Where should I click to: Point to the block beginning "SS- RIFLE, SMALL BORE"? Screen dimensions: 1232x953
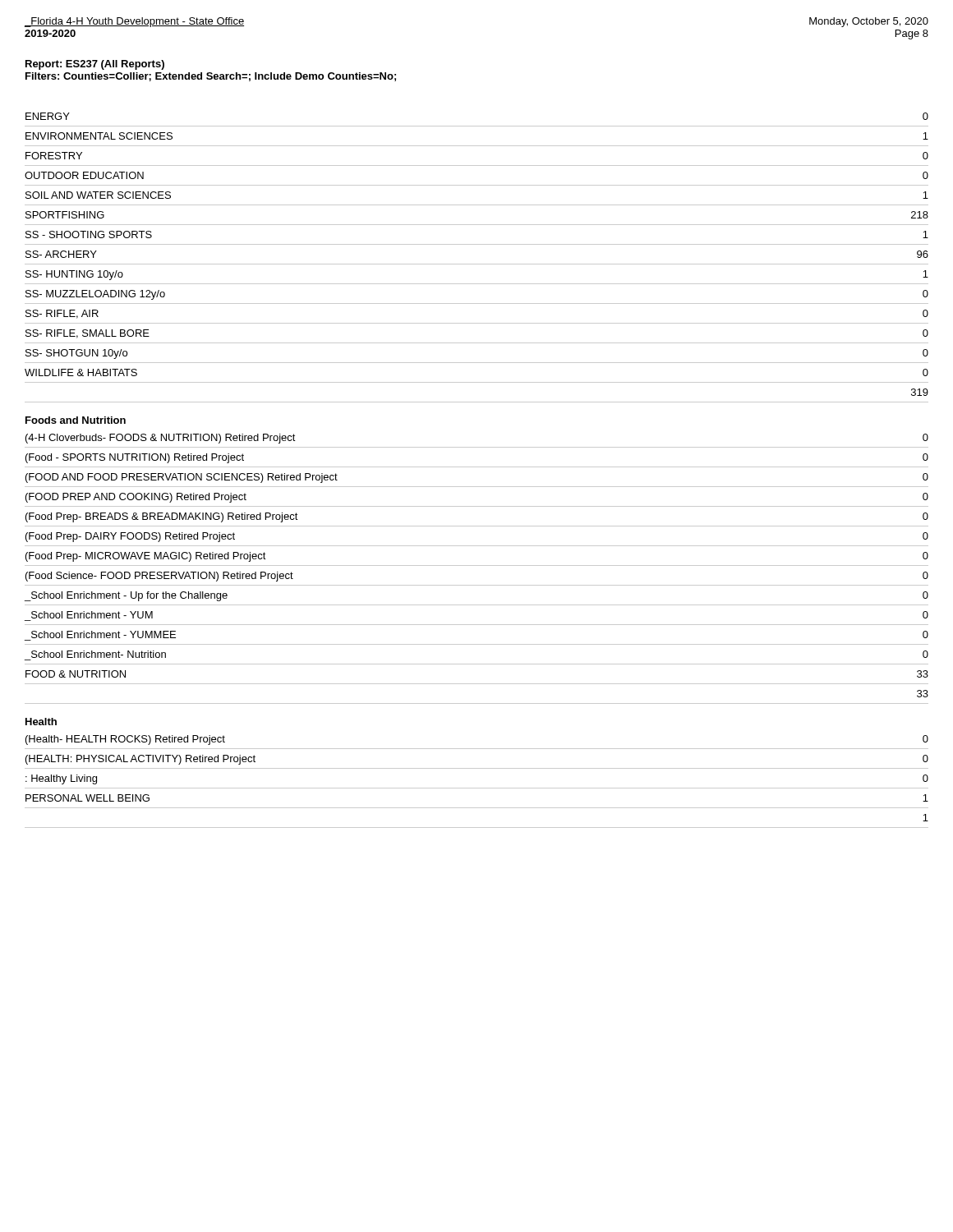tap(476, 333)
